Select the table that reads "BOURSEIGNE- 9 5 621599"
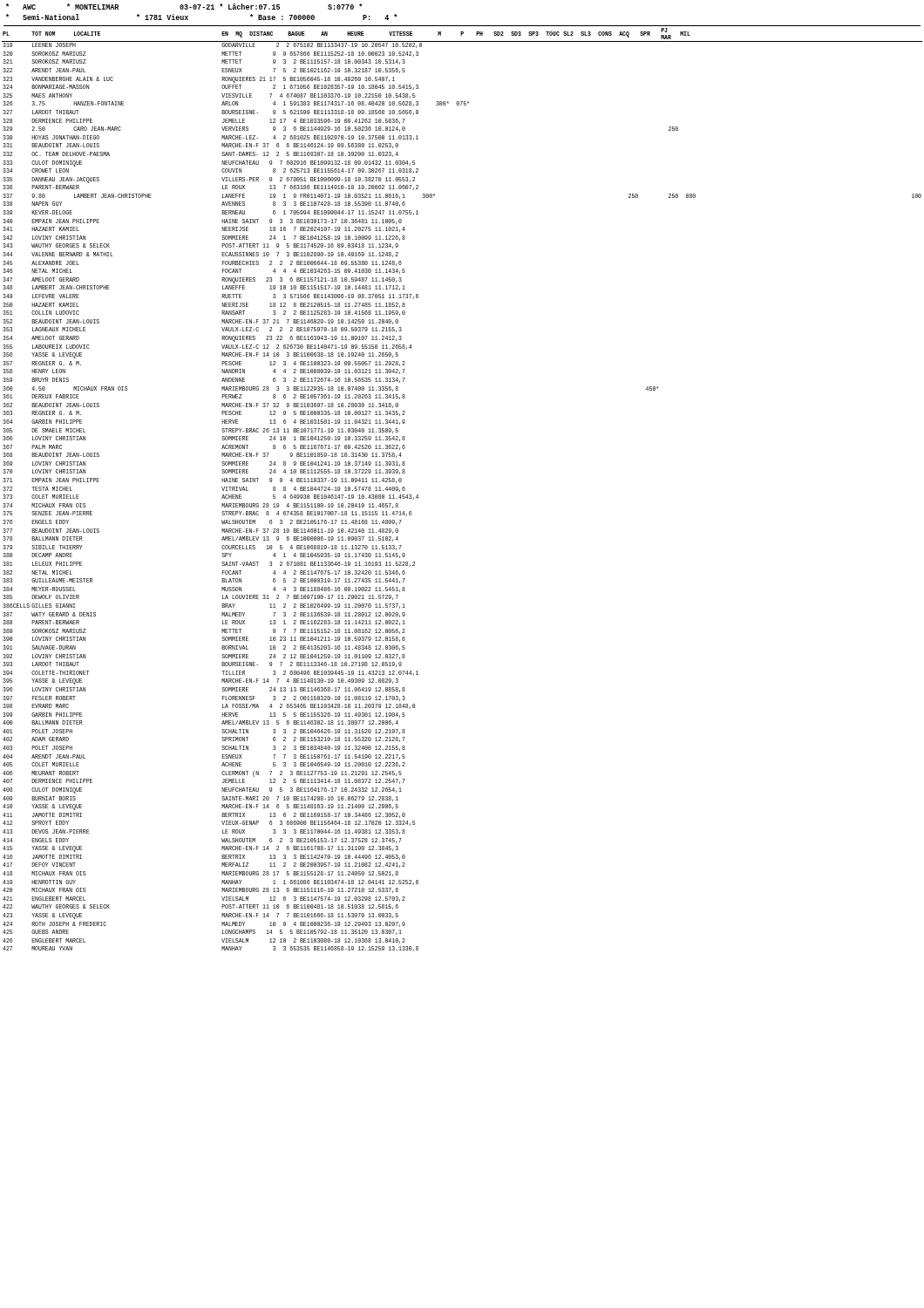Image resolution: width=924 pixels, height=1308 pixels. click(462, 491)
